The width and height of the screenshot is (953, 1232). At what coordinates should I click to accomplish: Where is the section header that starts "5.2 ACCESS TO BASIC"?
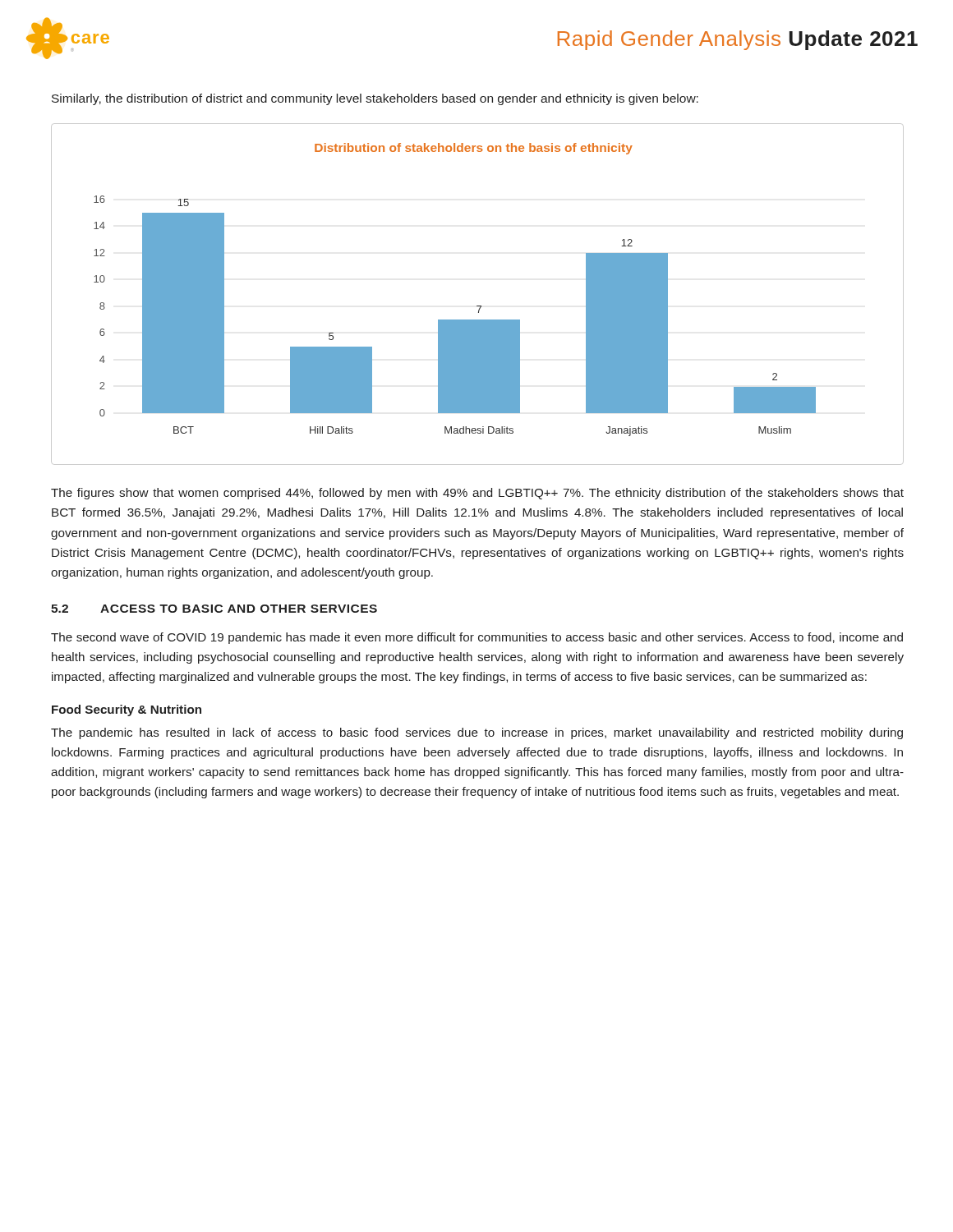(x=214, y=608)
